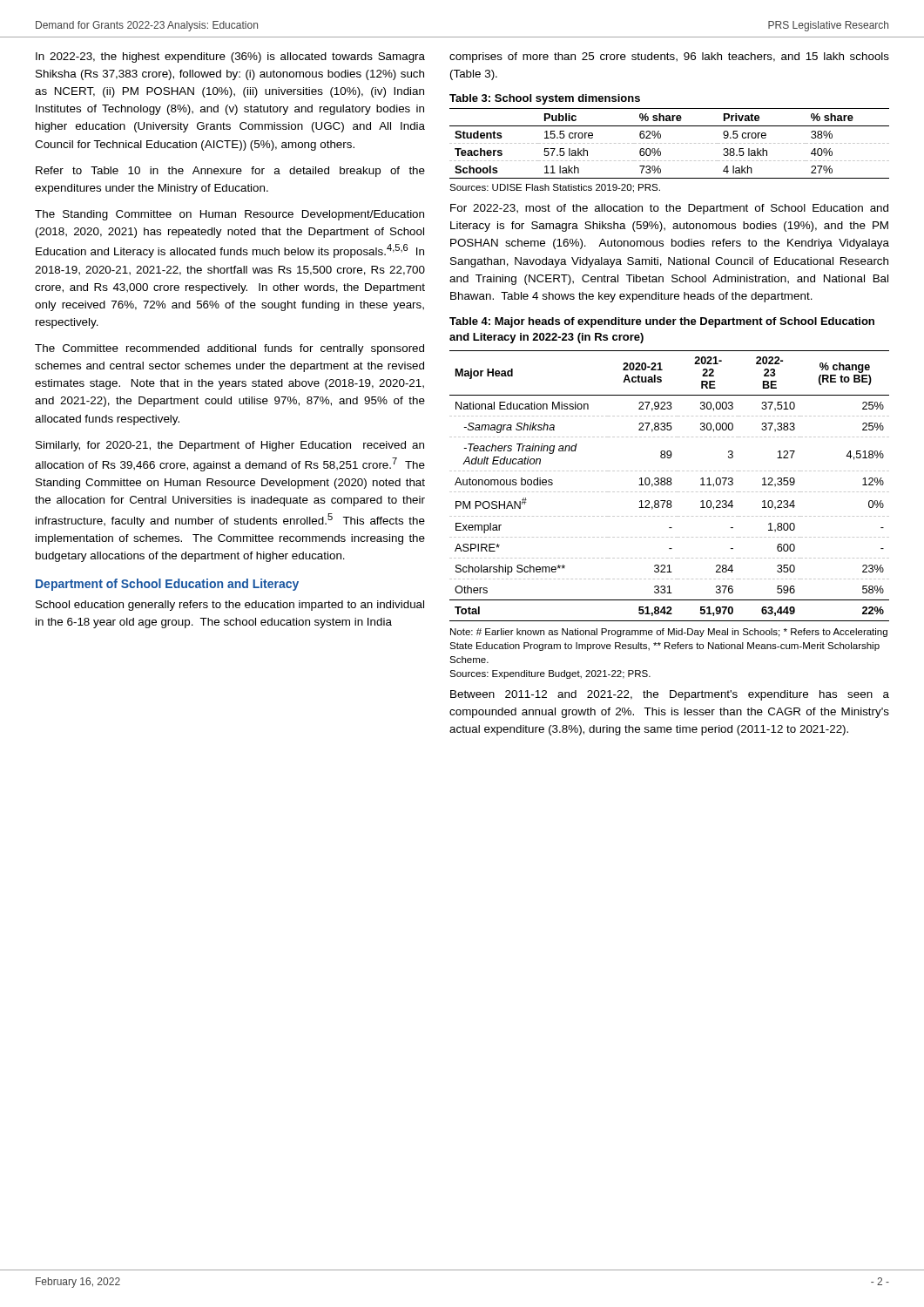Click on the region starting "In 2022-23, the highest expenditure (36%)"
Image resolution: width=924 pixels, height=1307 pixels.
click(230, 100)
